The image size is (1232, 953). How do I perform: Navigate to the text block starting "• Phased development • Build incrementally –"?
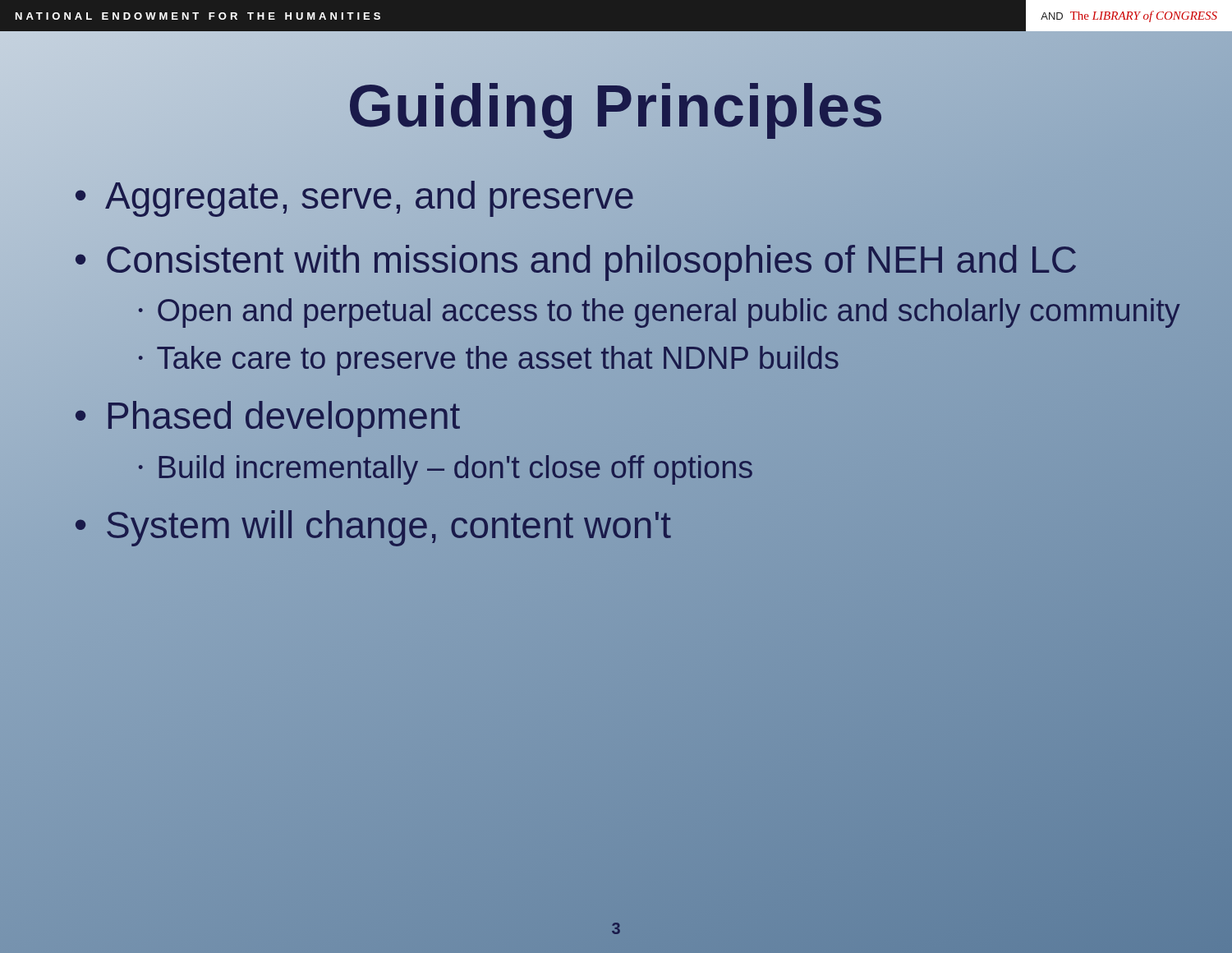coord(414,444)
